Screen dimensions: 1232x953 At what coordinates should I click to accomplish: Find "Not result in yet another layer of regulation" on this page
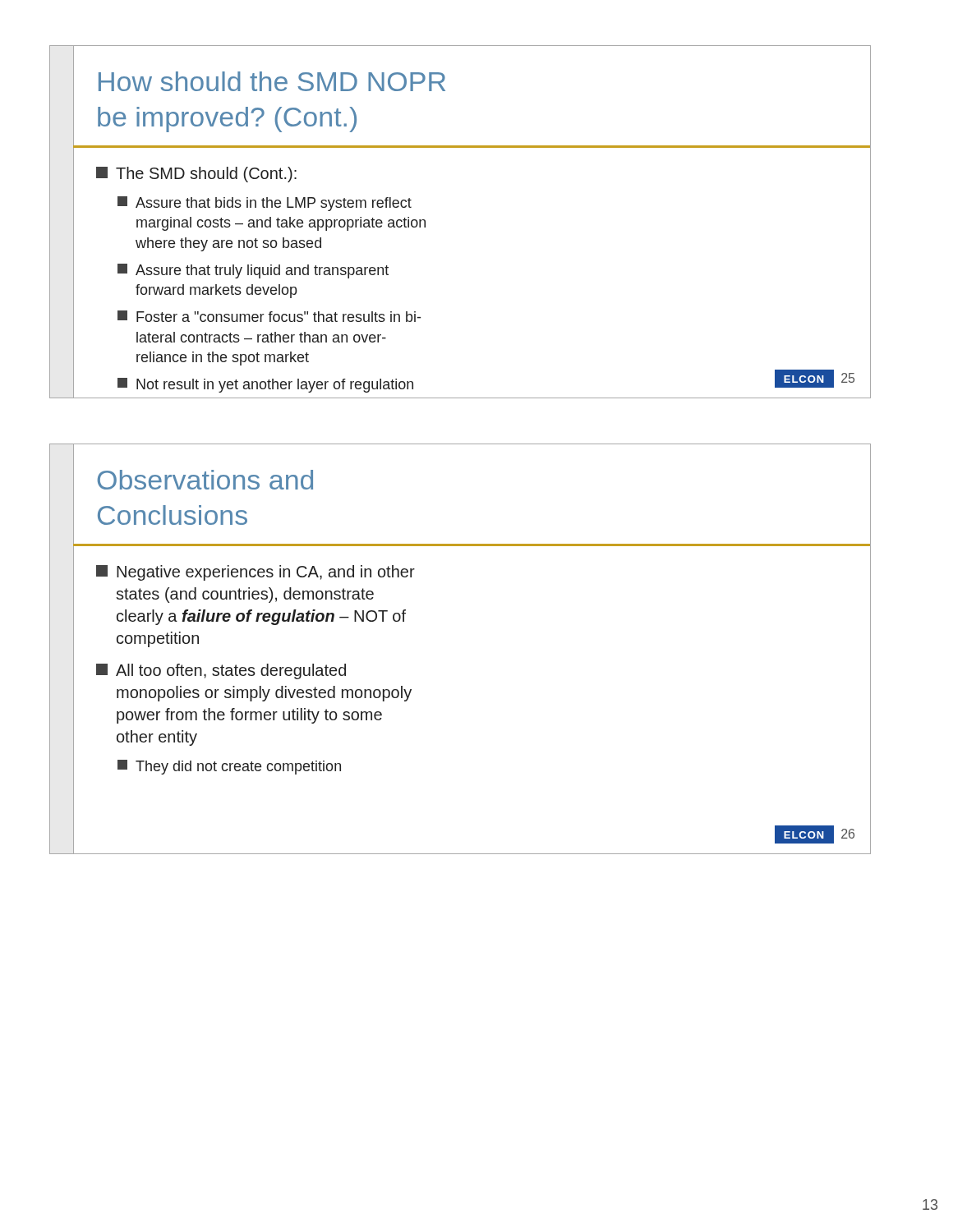click(x=275, y=385)
